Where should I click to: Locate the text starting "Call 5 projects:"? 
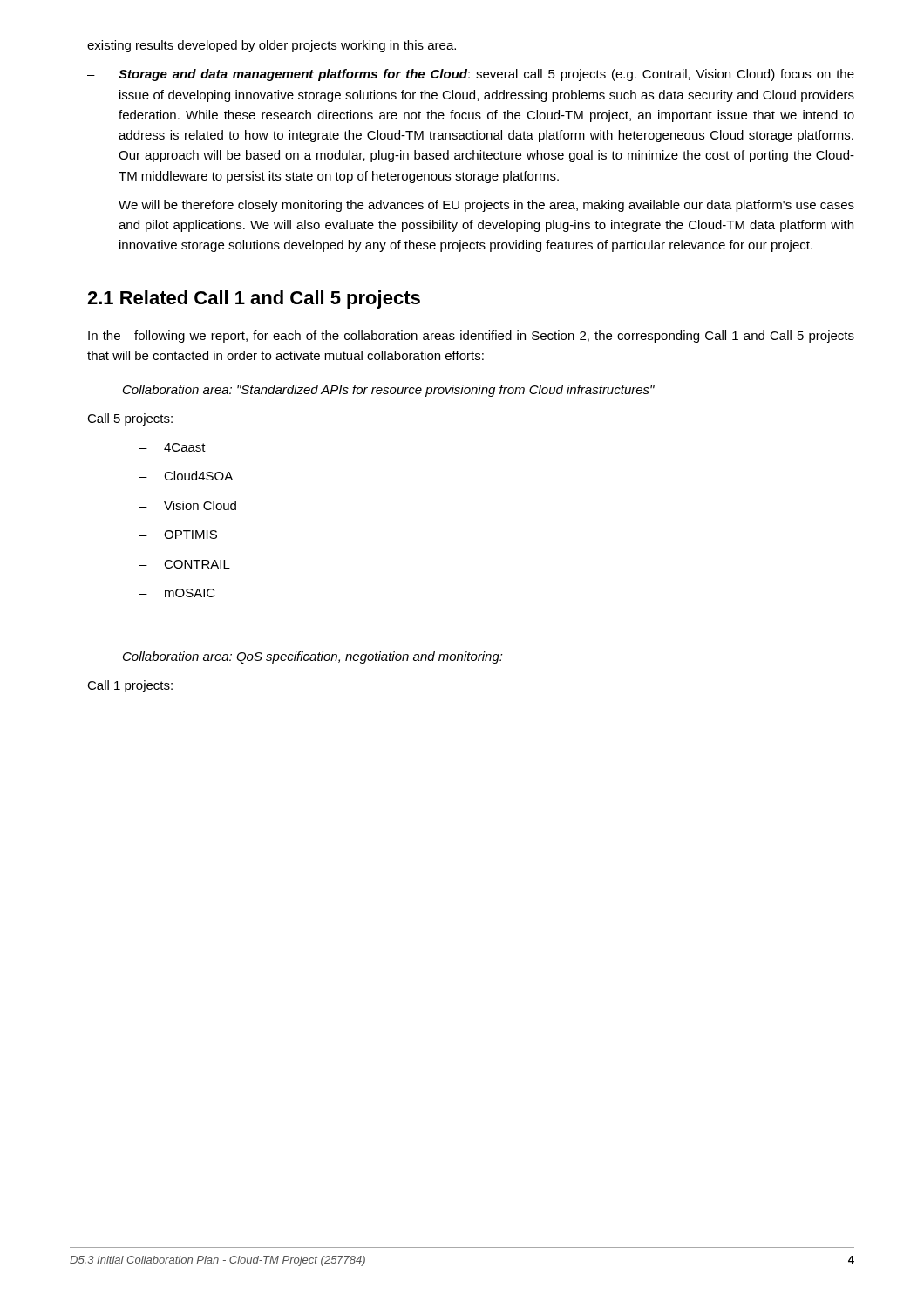point(130,419)
